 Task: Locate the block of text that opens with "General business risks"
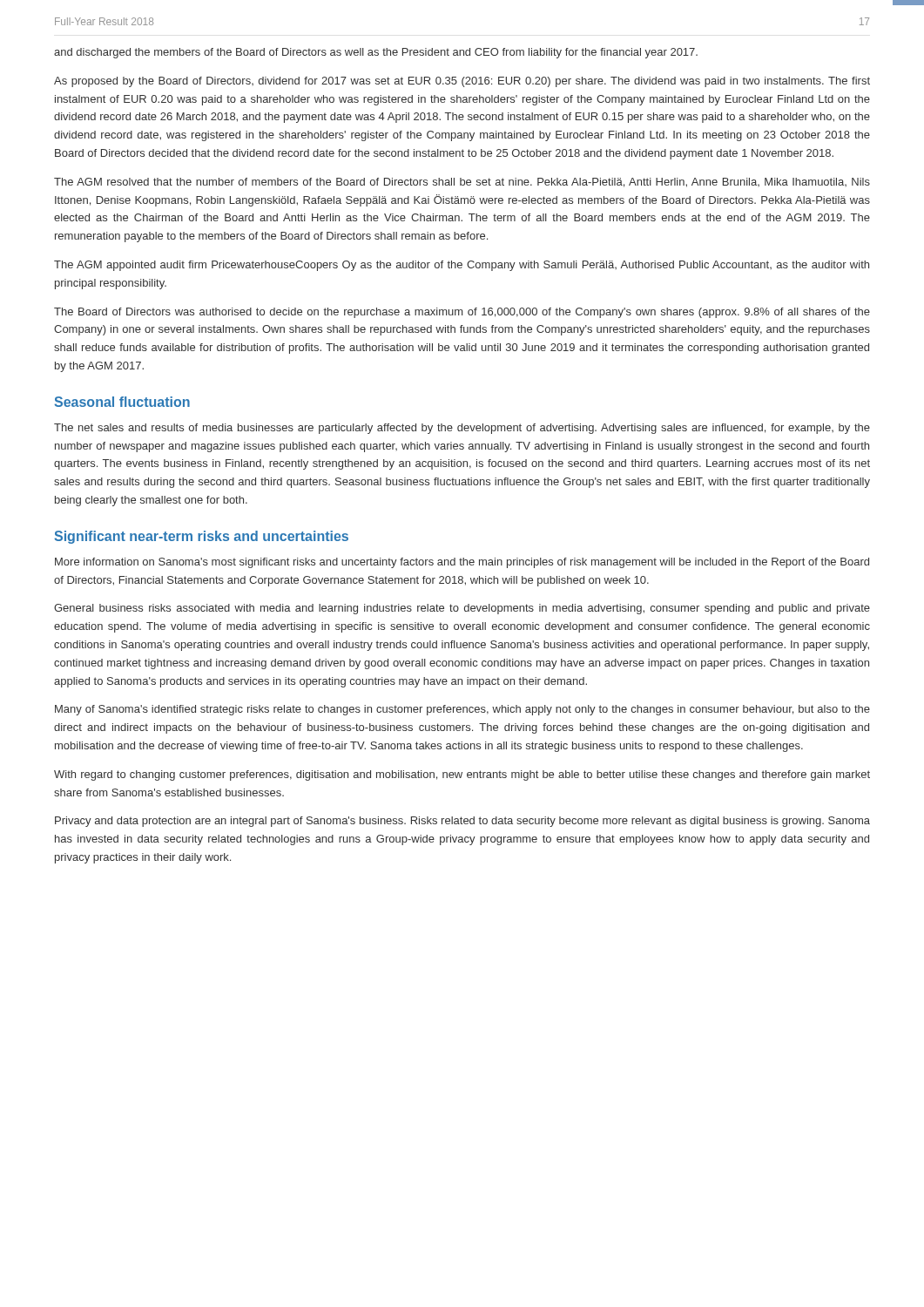coord(462,644)
